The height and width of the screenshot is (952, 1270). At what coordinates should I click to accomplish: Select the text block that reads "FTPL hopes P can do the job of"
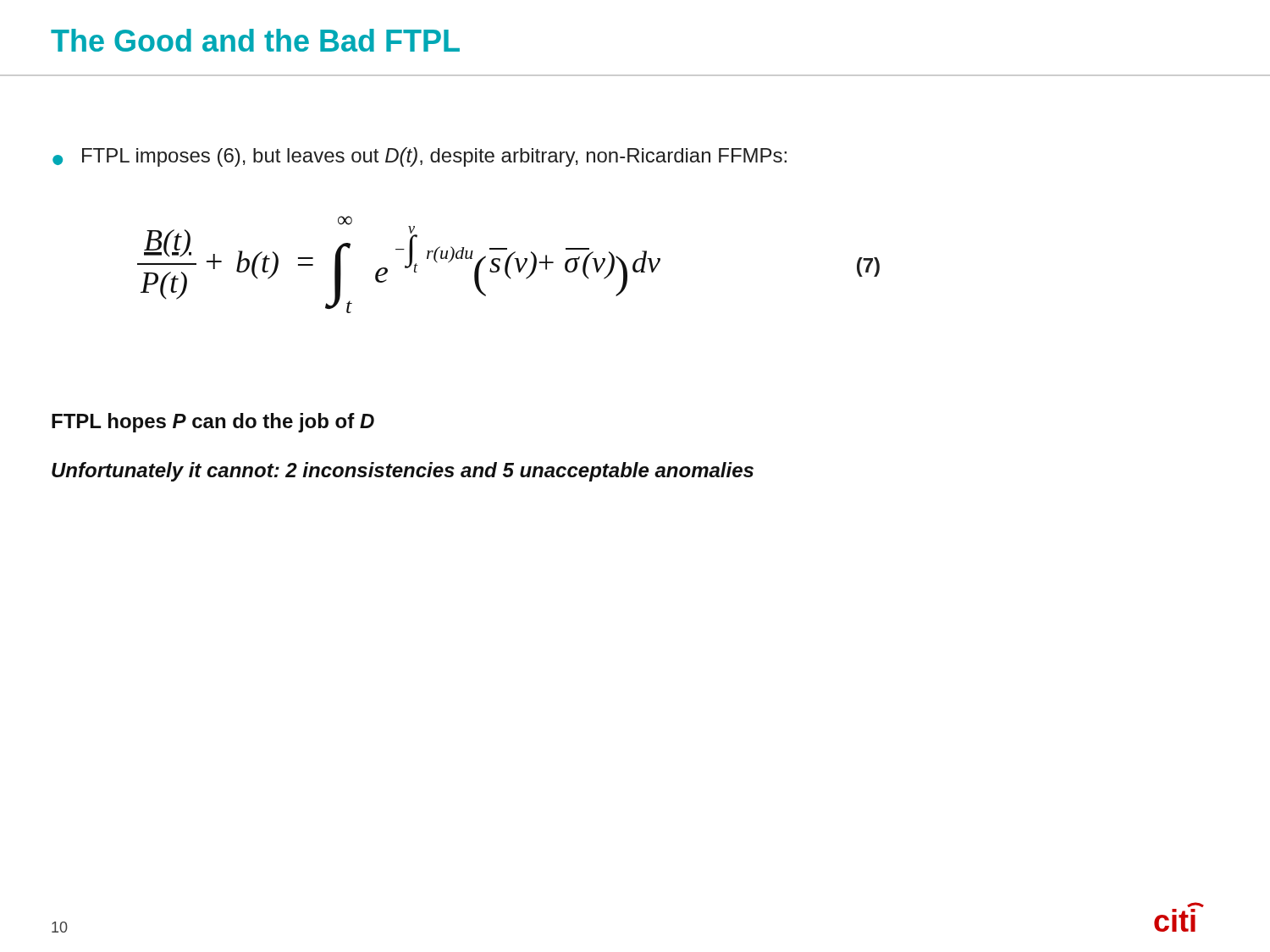coord(213,421)
